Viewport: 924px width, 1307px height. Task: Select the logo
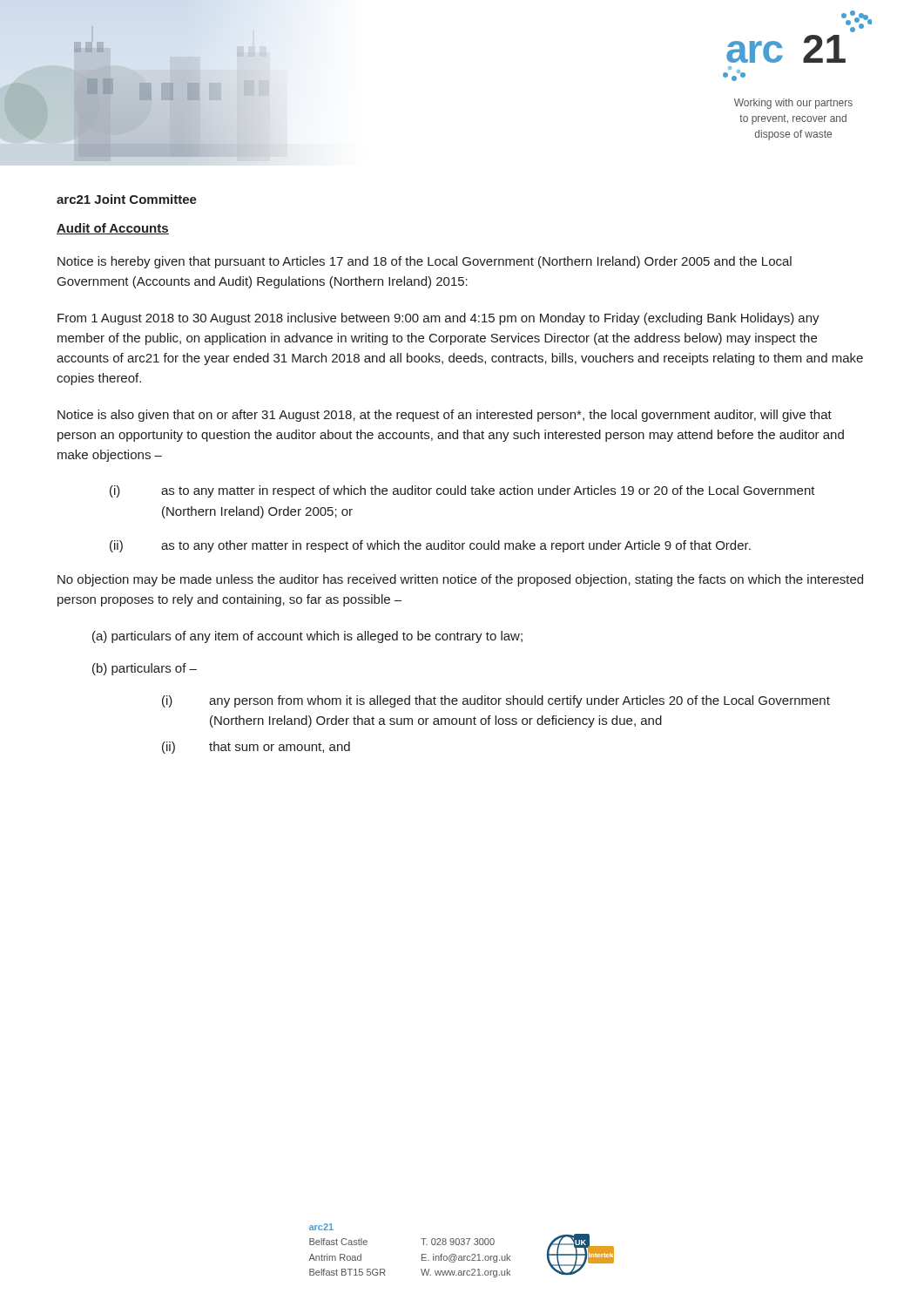pyautogui.click(x=793, y=75)
